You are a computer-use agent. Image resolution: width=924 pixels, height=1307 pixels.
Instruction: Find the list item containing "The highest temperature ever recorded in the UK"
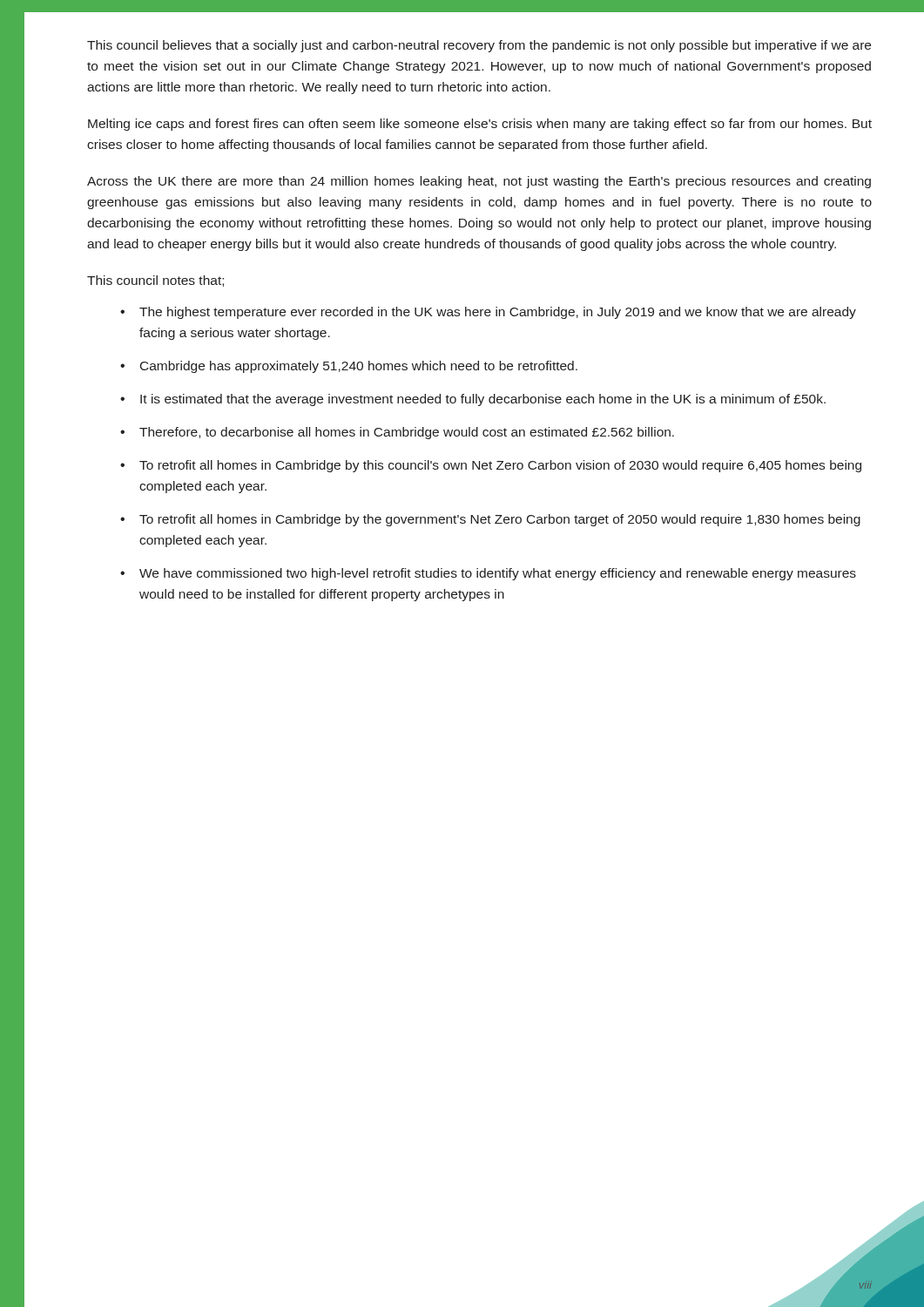498,322
